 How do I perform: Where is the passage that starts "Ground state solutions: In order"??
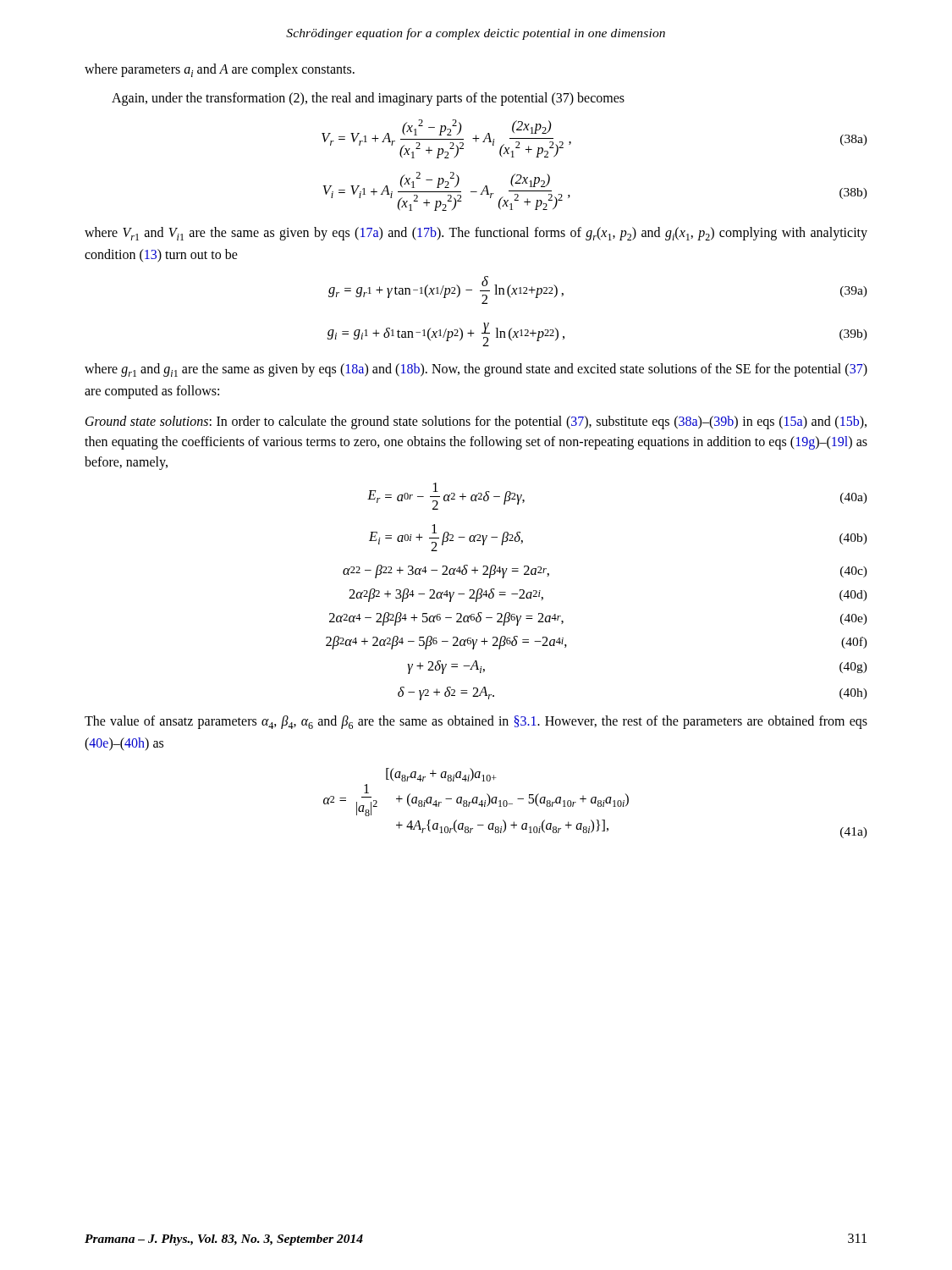tap(476, 442)
